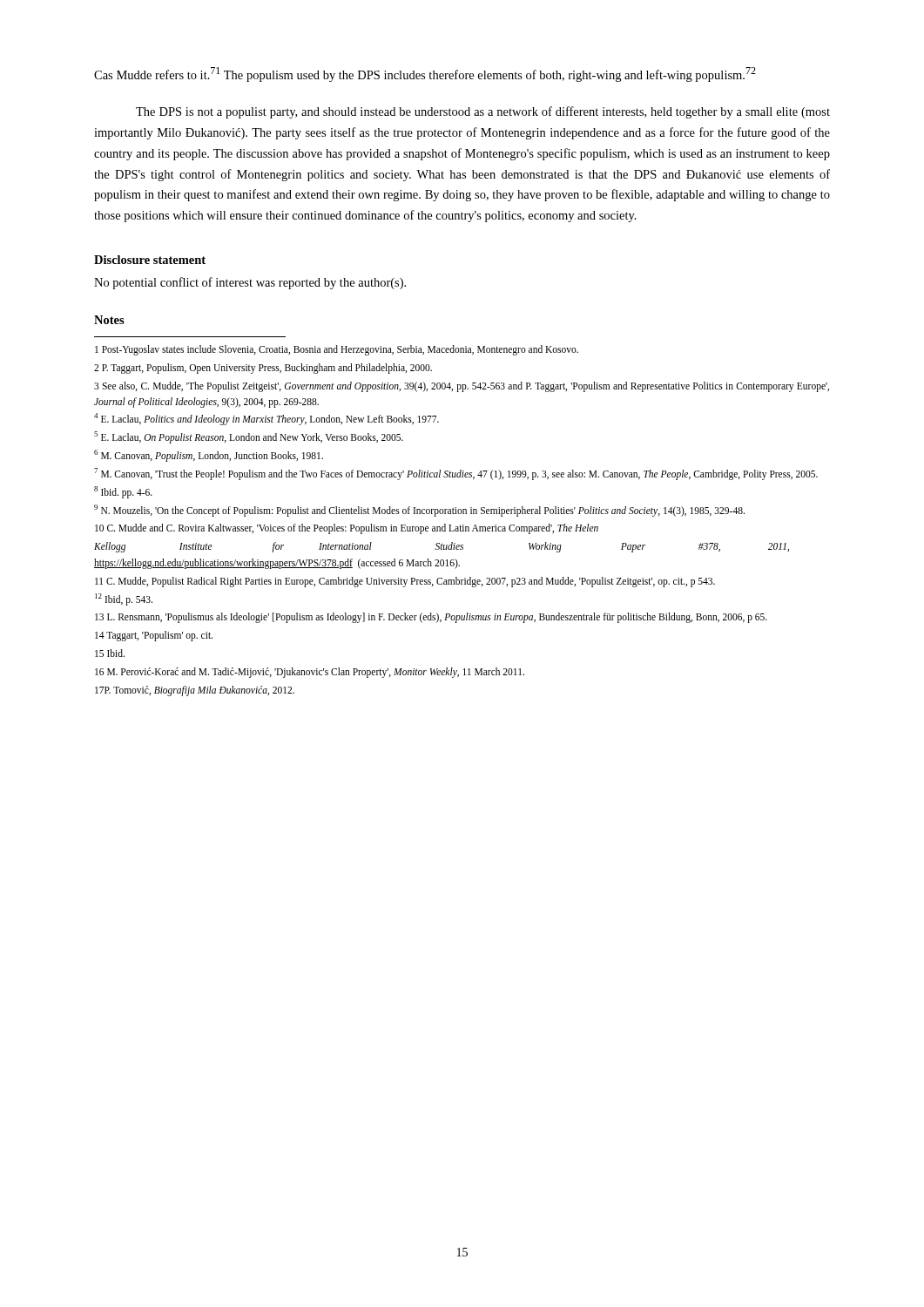The height and width of the screenshot is (1307, 924).
Task: Find the footnote that reads "https://kellogg.nd.edu/publications/workingpapers/WPS/378.pdf (accessed 6 March"
Action: 277,563
